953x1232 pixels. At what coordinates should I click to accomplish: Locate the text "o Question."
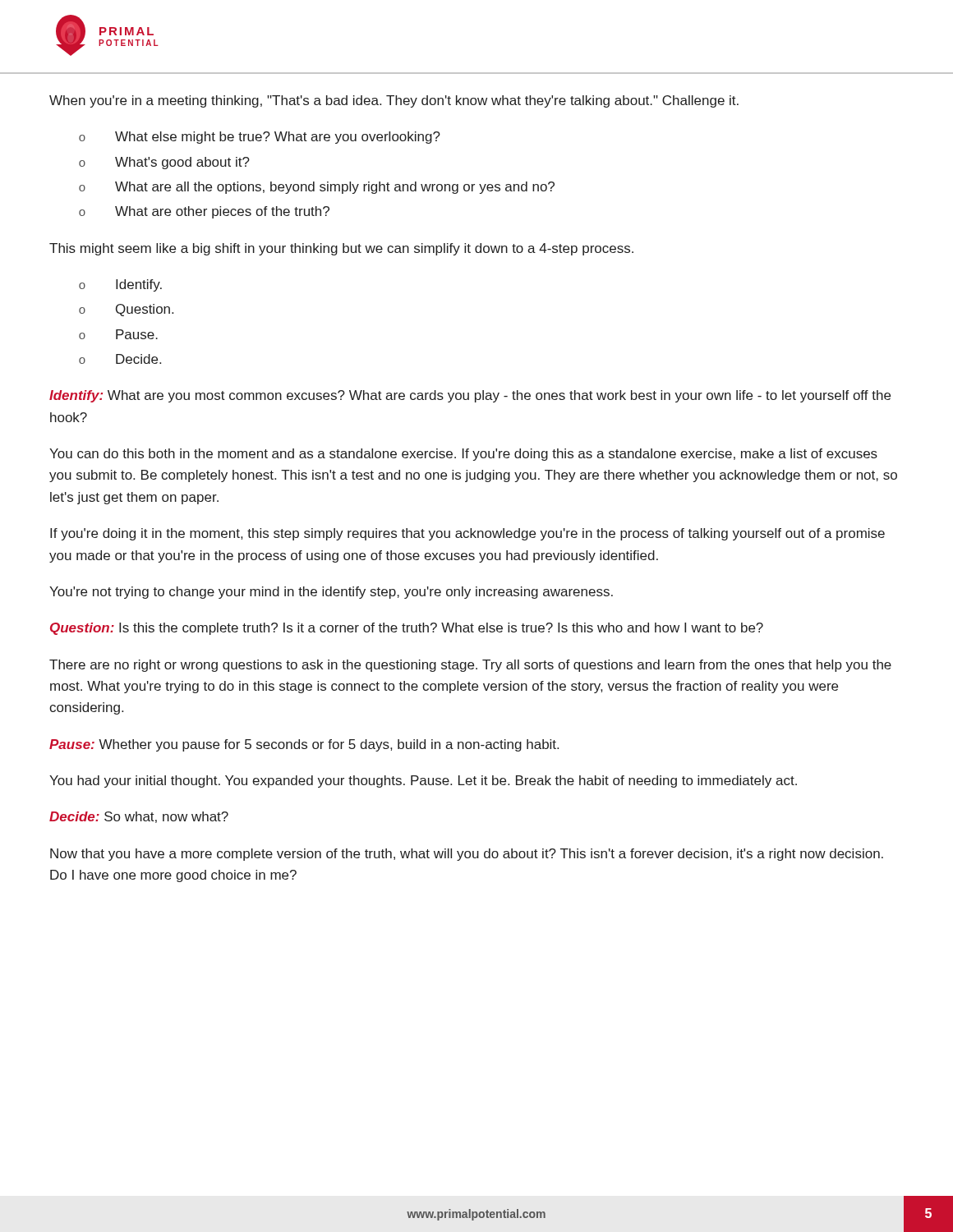[126, 310]
